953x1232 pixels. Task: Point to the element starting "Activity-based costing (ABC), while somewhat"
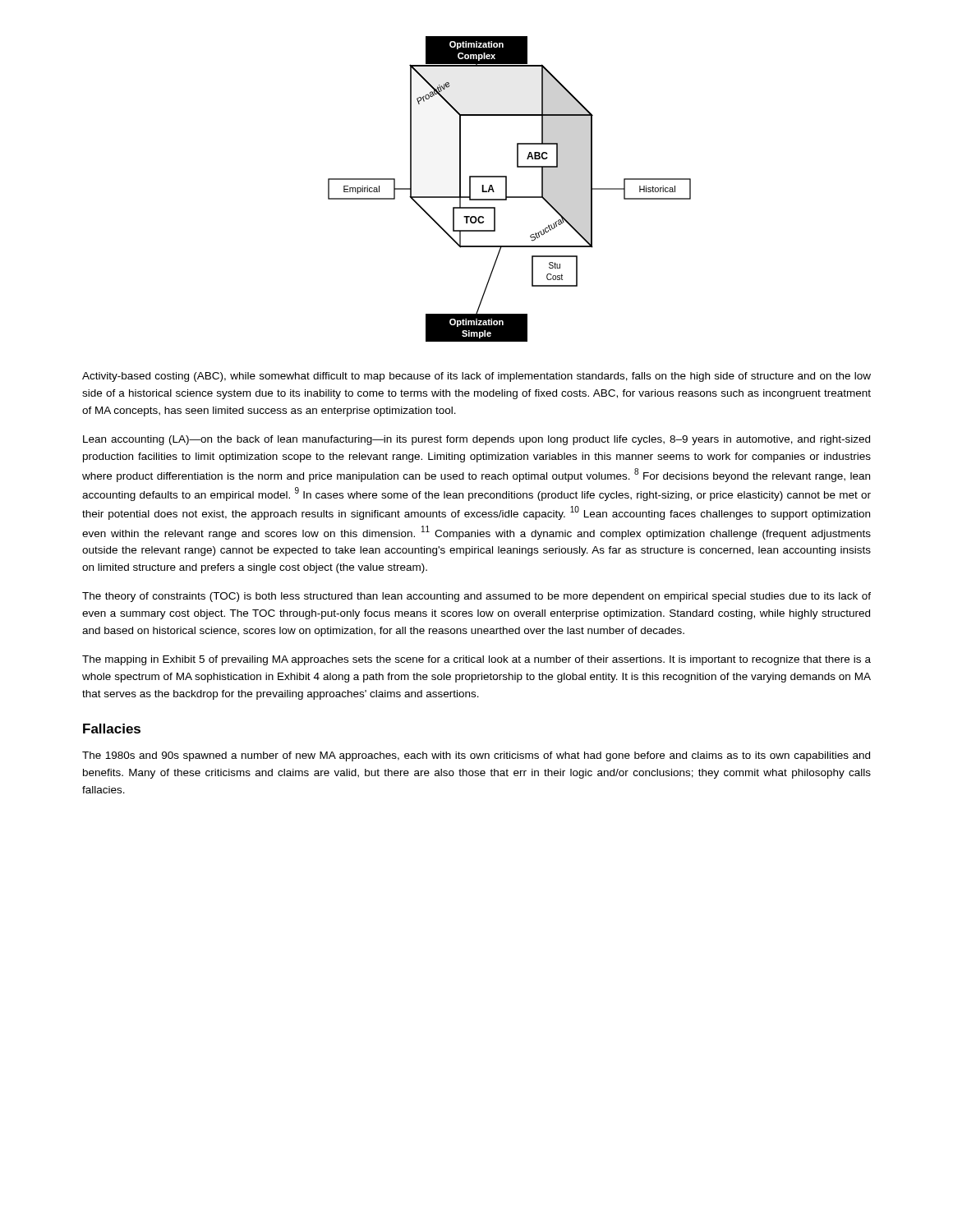click(476, 394)
